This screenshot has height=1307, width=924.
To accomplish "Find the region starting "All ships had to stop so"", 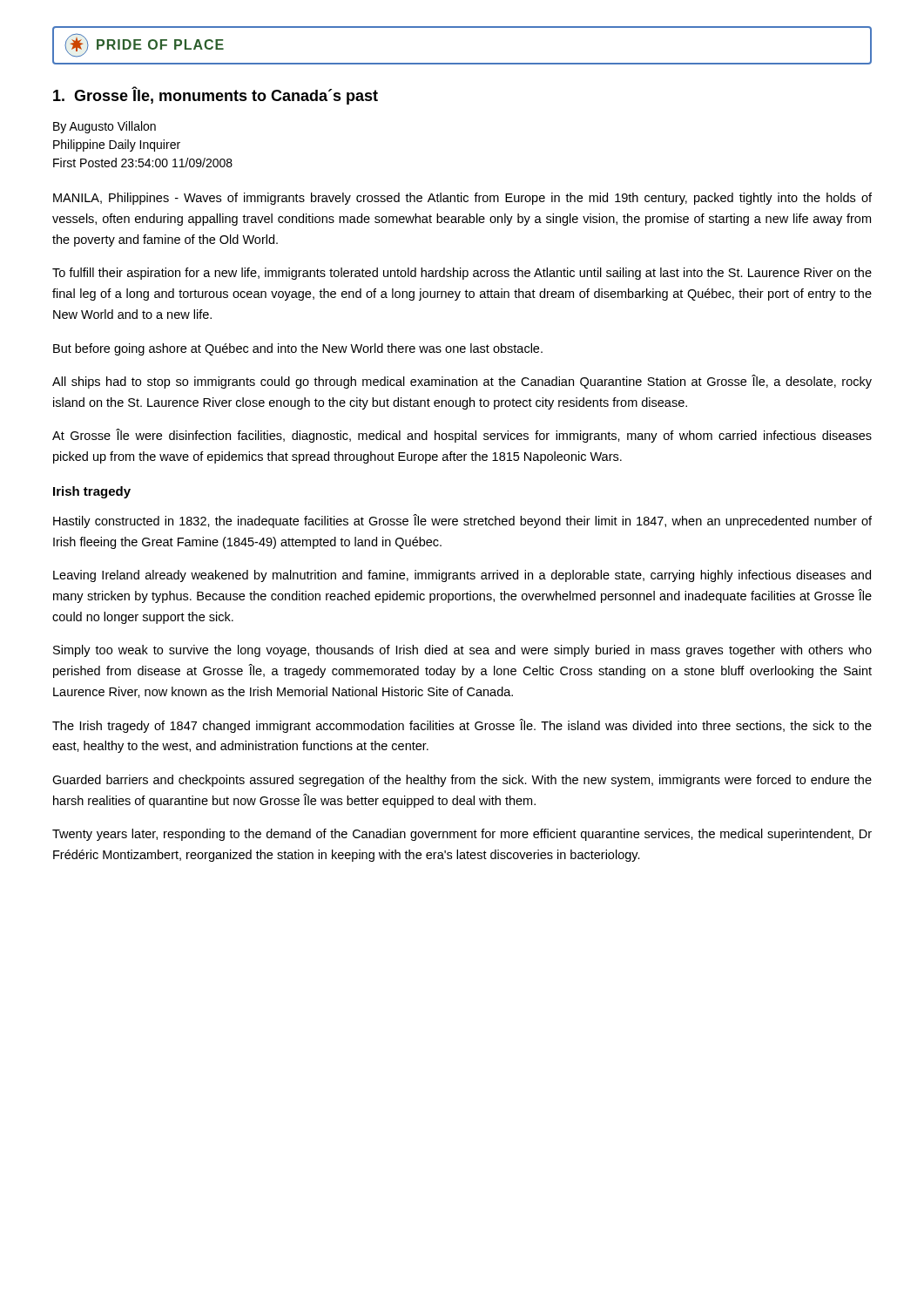I will coord(462,393).
